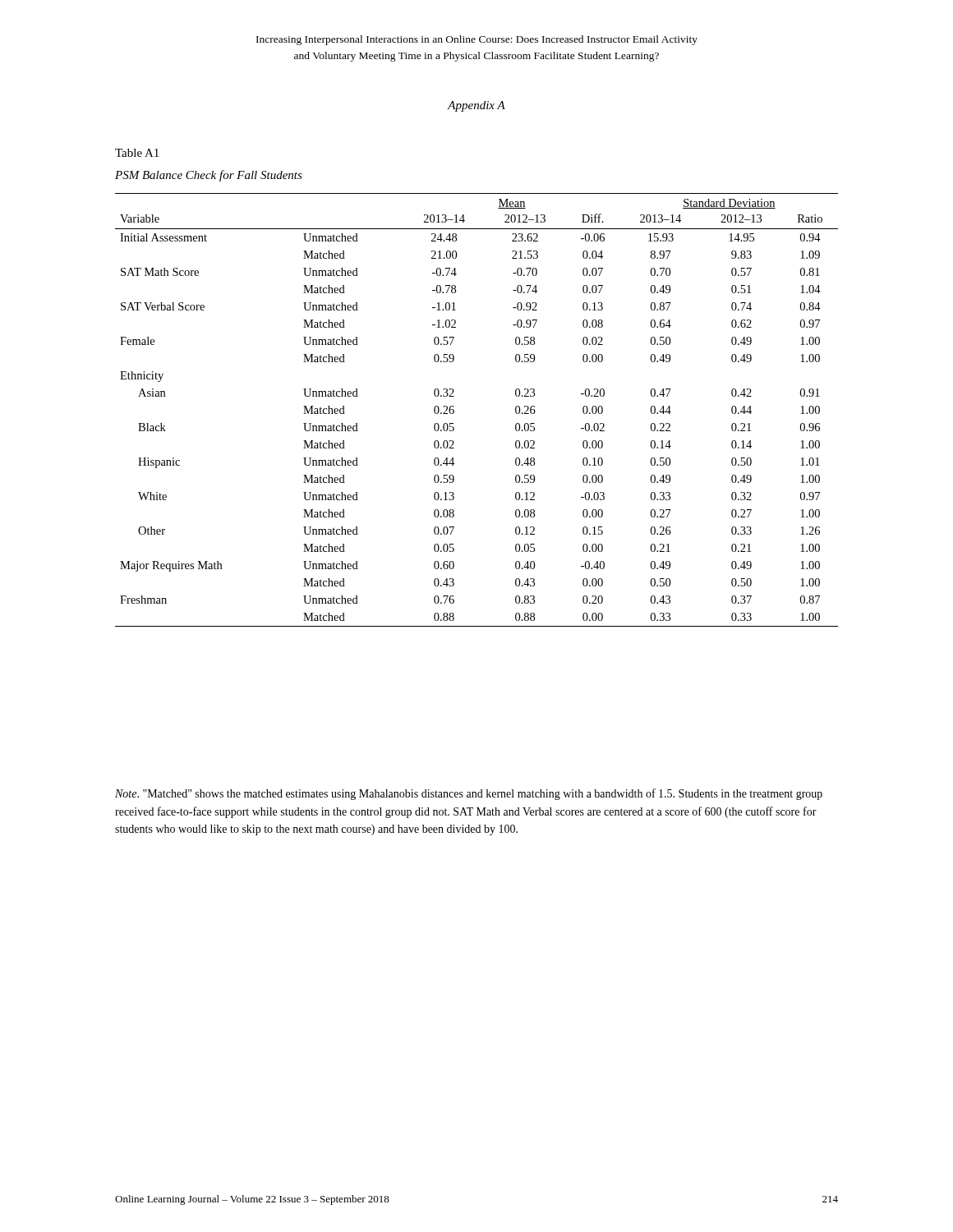Screen dimensions: 1232x953
Task: Navigate to the region starting "PSM Balance Check"
Action: 209,175
